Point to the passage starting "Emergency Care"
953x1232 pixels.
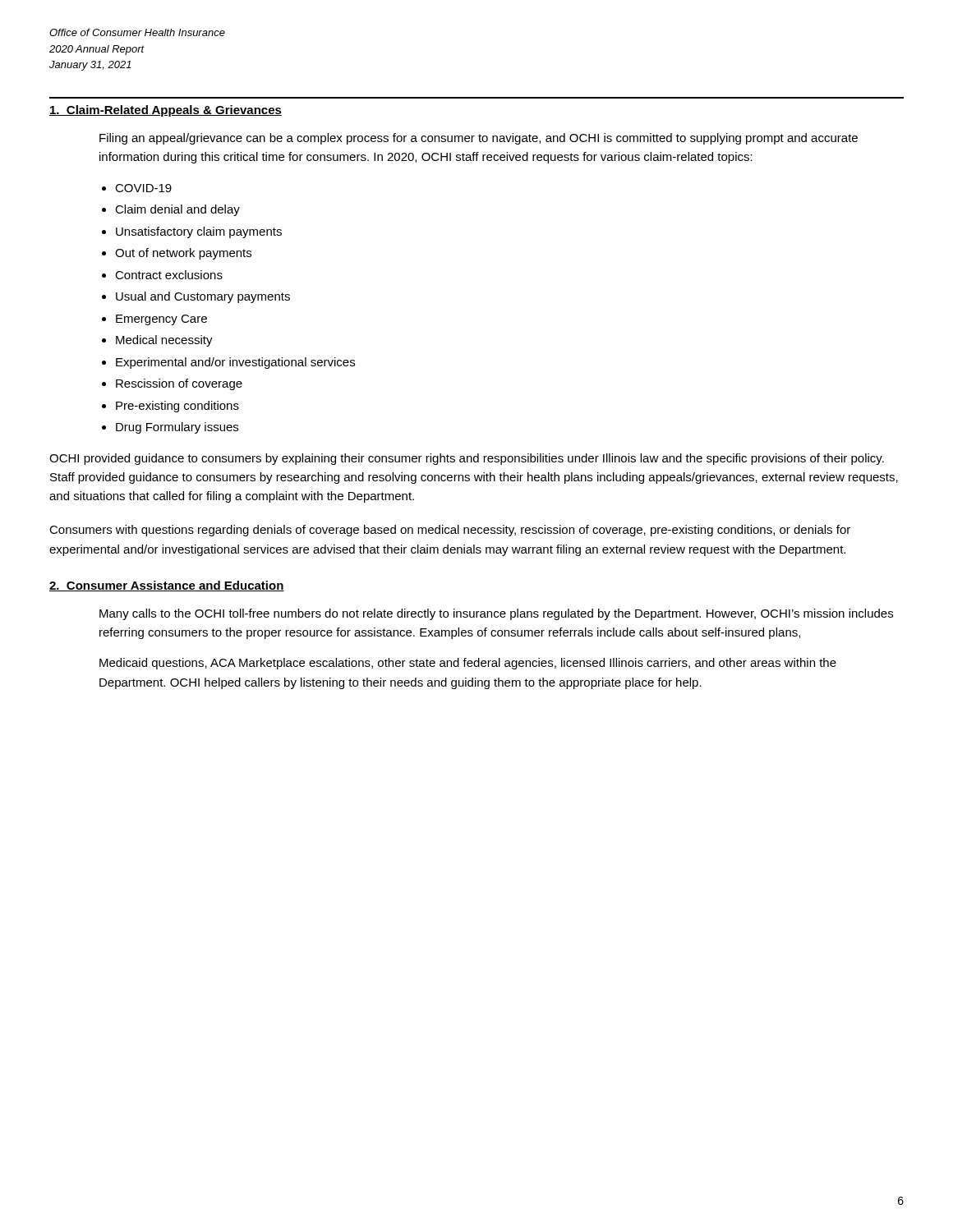point(161,318)
